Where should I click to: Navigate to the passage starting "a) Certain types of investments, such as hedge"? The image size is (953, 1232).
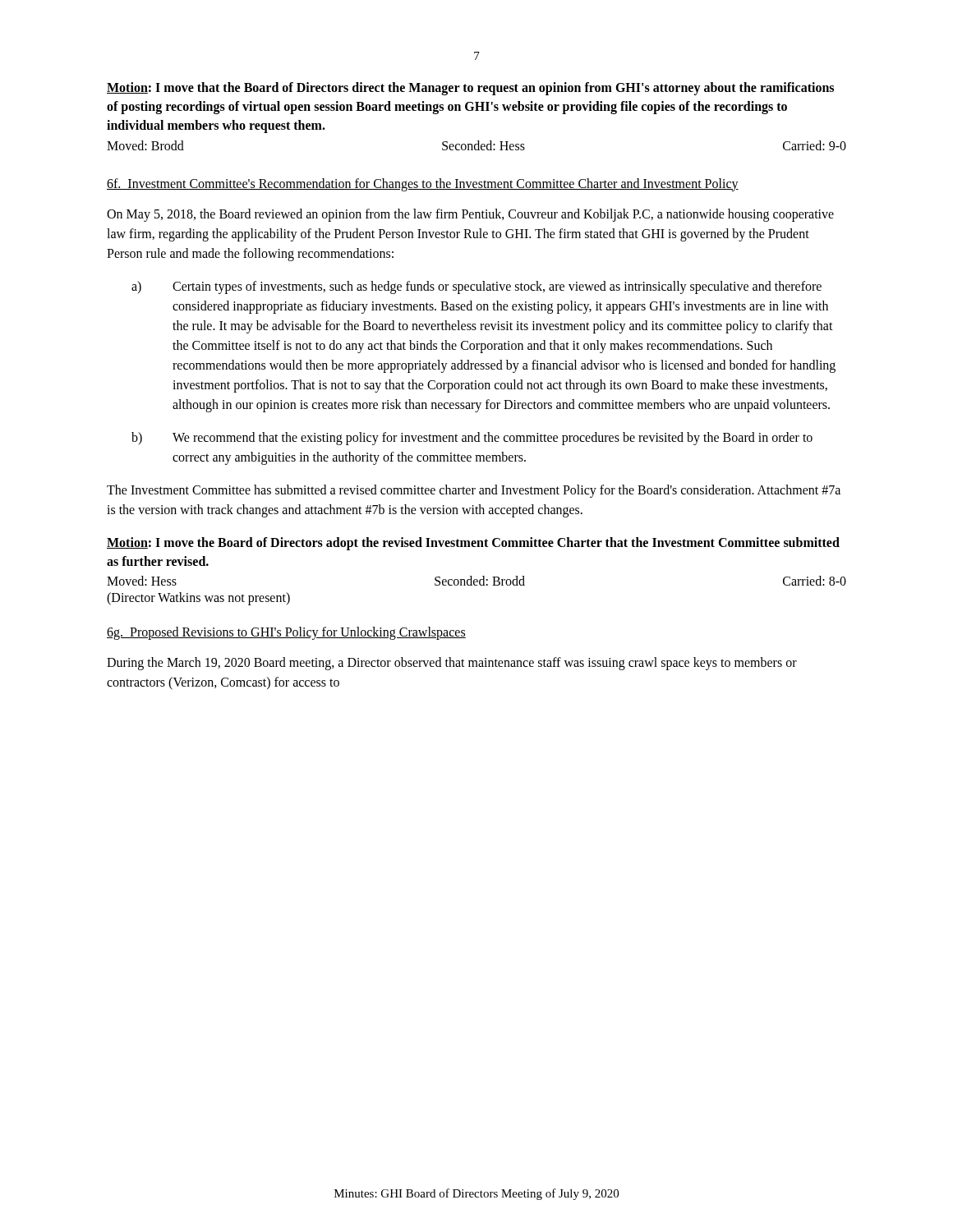[x=476, y=345]
